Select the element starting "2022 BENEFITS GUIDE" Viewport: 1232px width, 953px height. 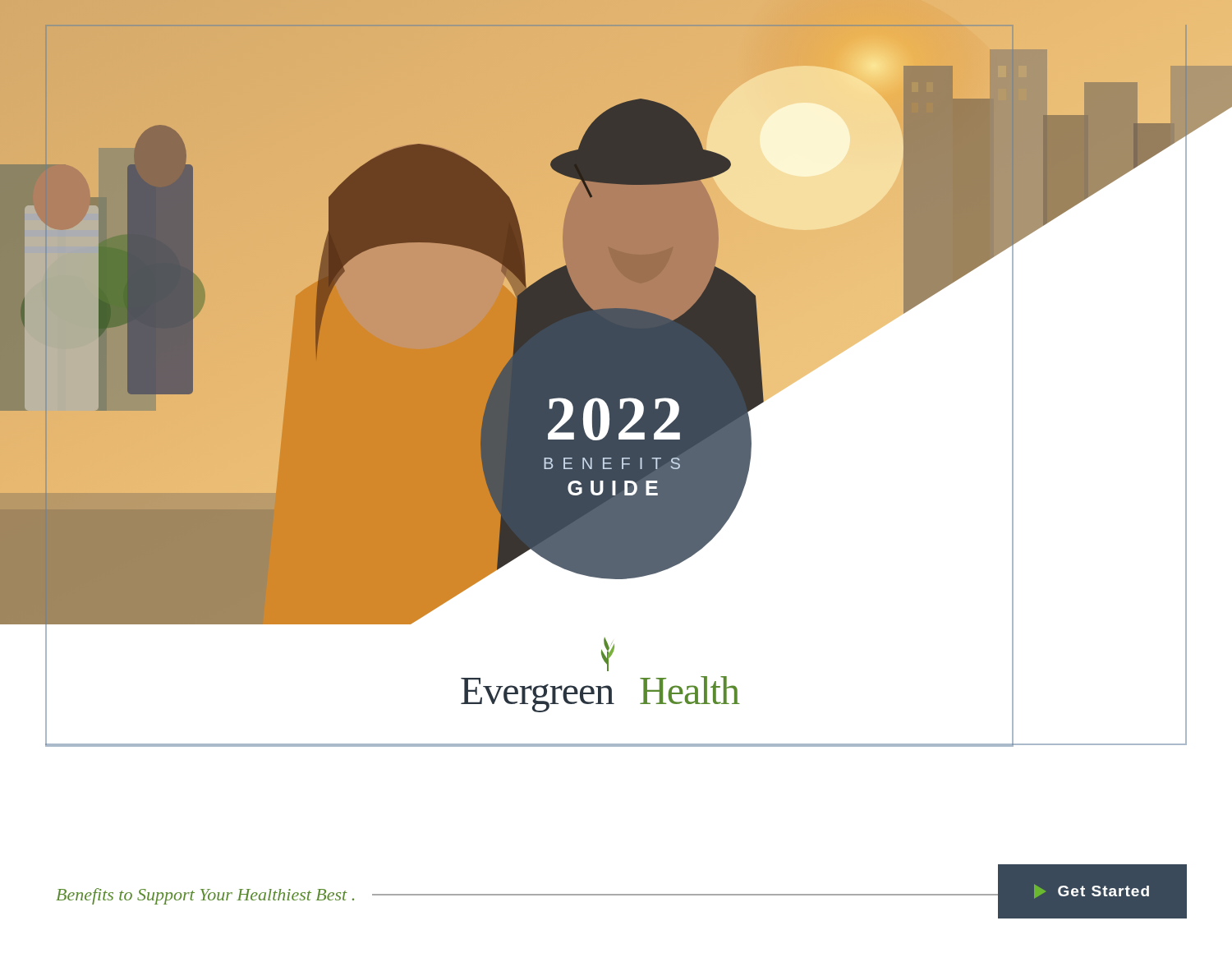point(616,442)
